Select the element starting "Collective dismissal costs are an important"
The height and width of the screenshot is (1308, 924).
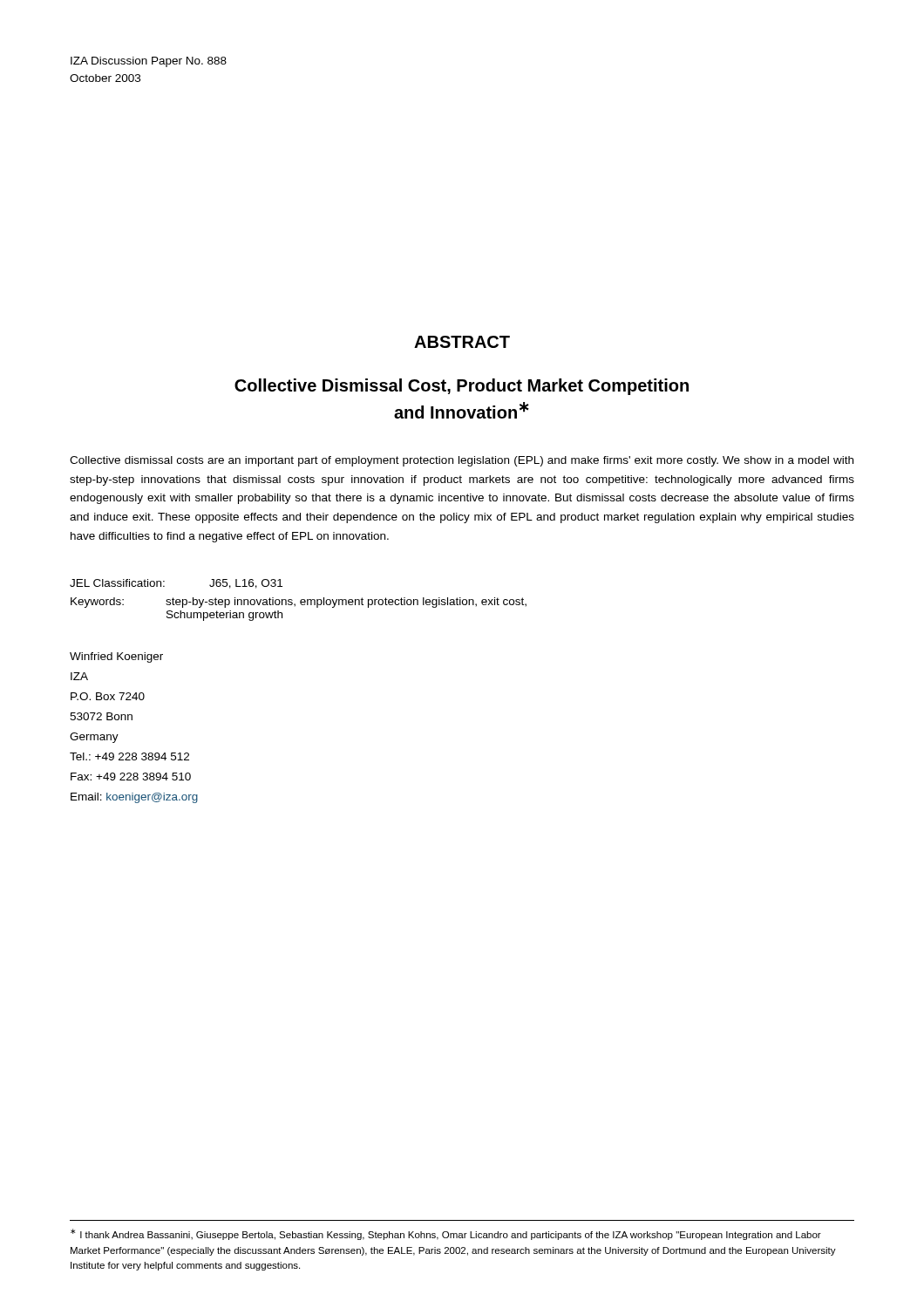[x=462, y=498]
